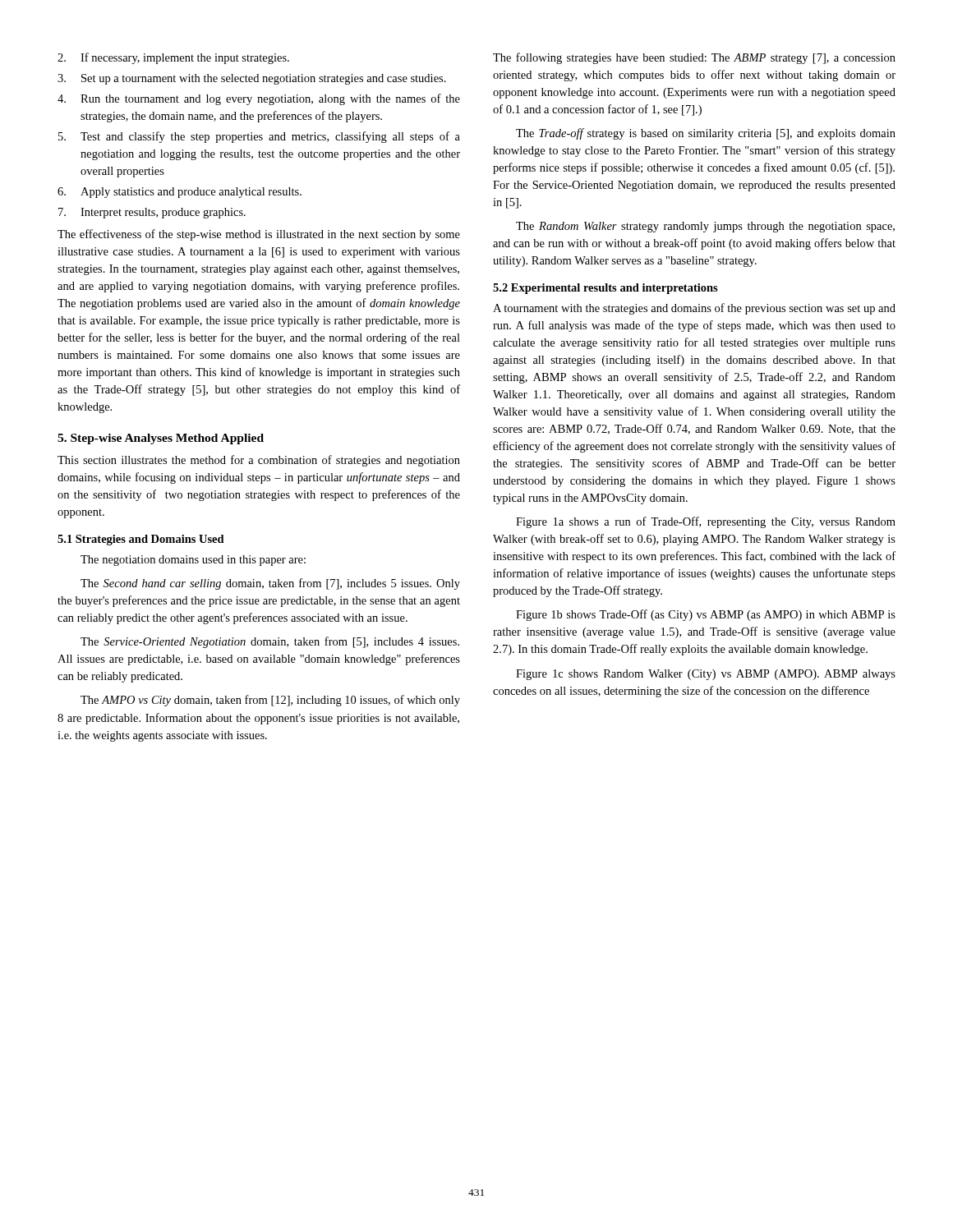The width and height of the screenshot is (953, 1232).
Task: Point to "5.1 Strategies and Domains Used"
Action: point(141,539)
